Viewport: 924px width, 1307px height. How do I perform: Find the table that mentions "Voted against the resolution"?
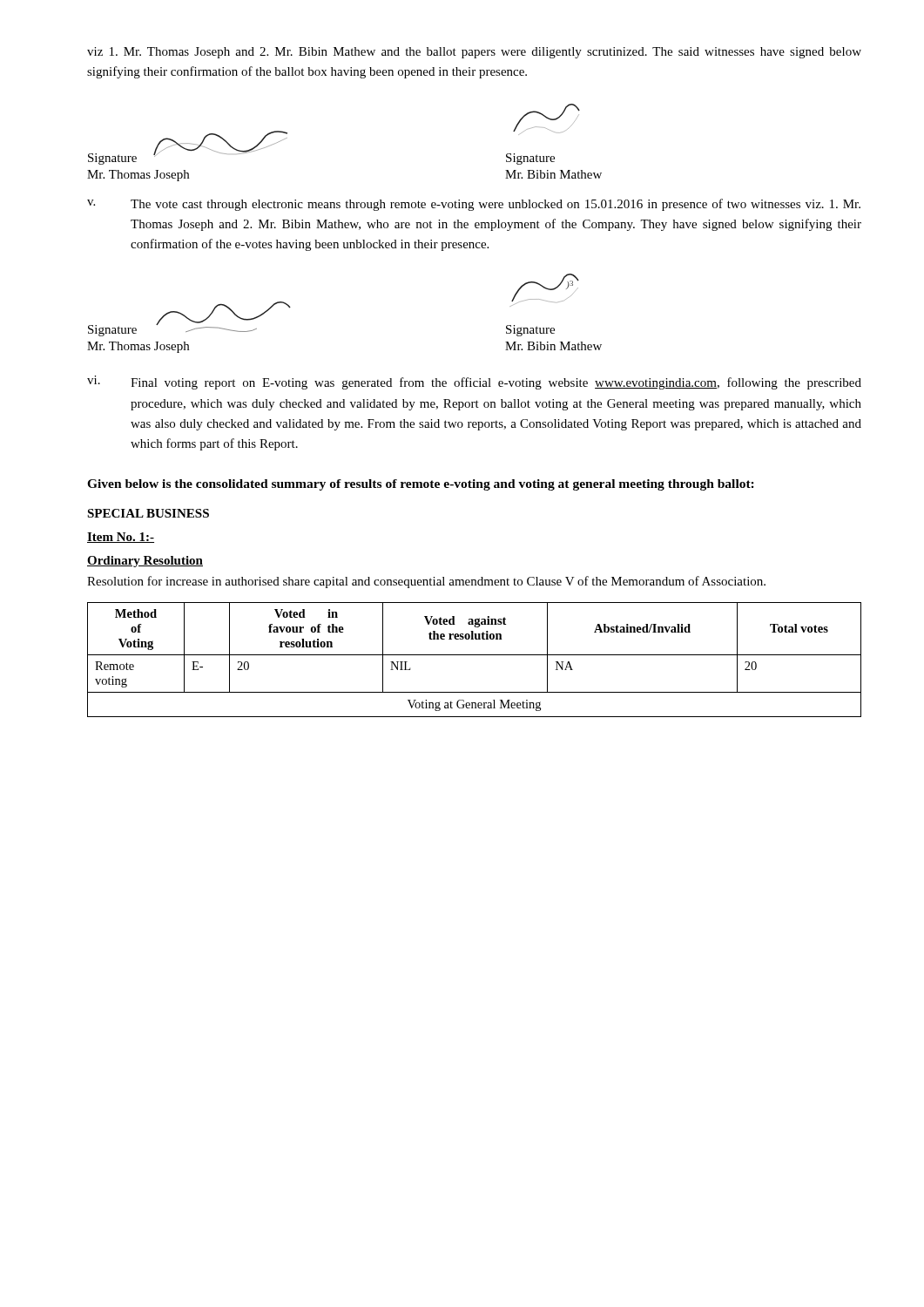click(x=474, y=659)
